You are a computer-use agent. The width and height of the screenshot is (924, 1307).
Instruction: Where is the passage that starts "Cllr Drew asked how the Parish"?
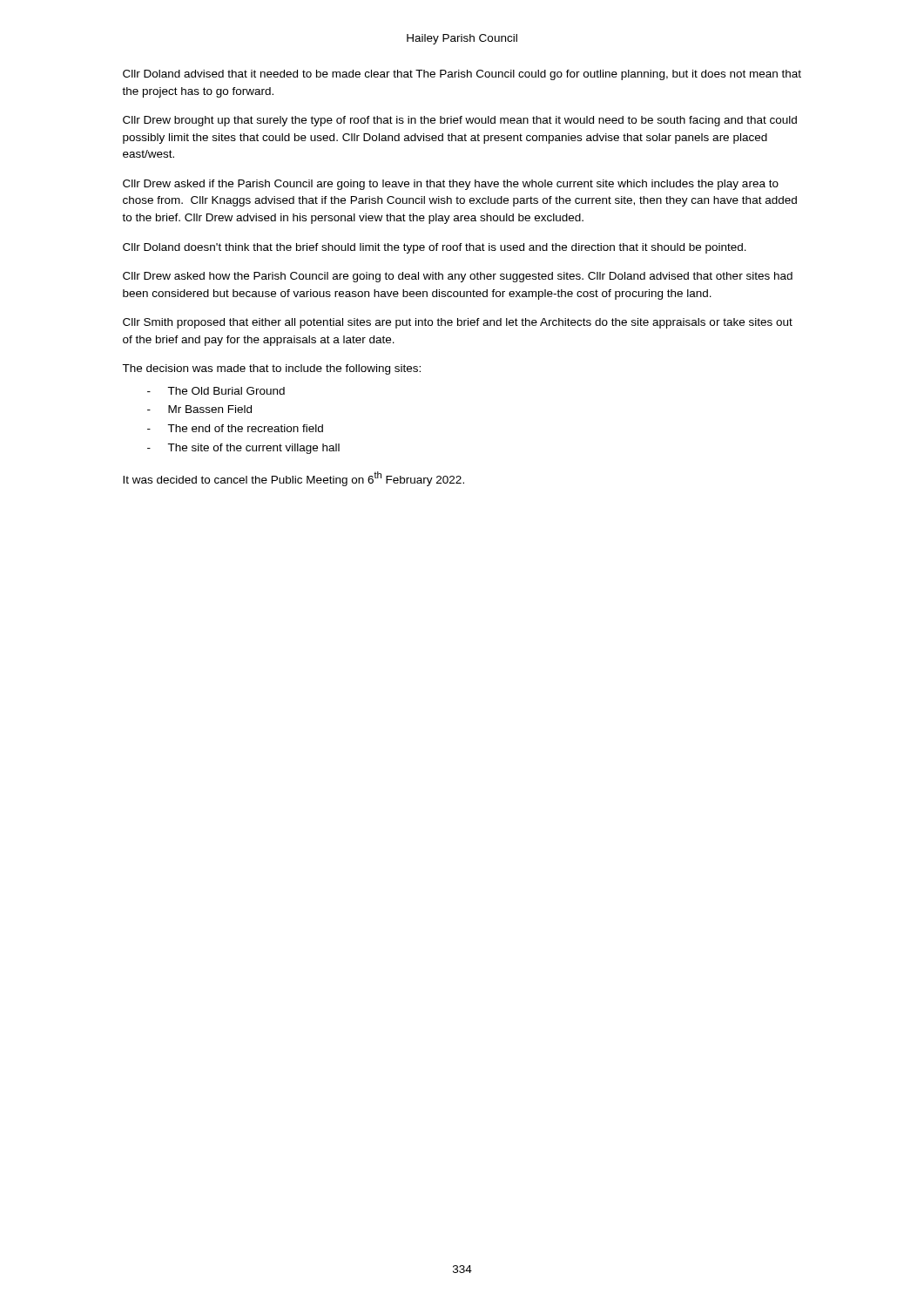point(458,284)
